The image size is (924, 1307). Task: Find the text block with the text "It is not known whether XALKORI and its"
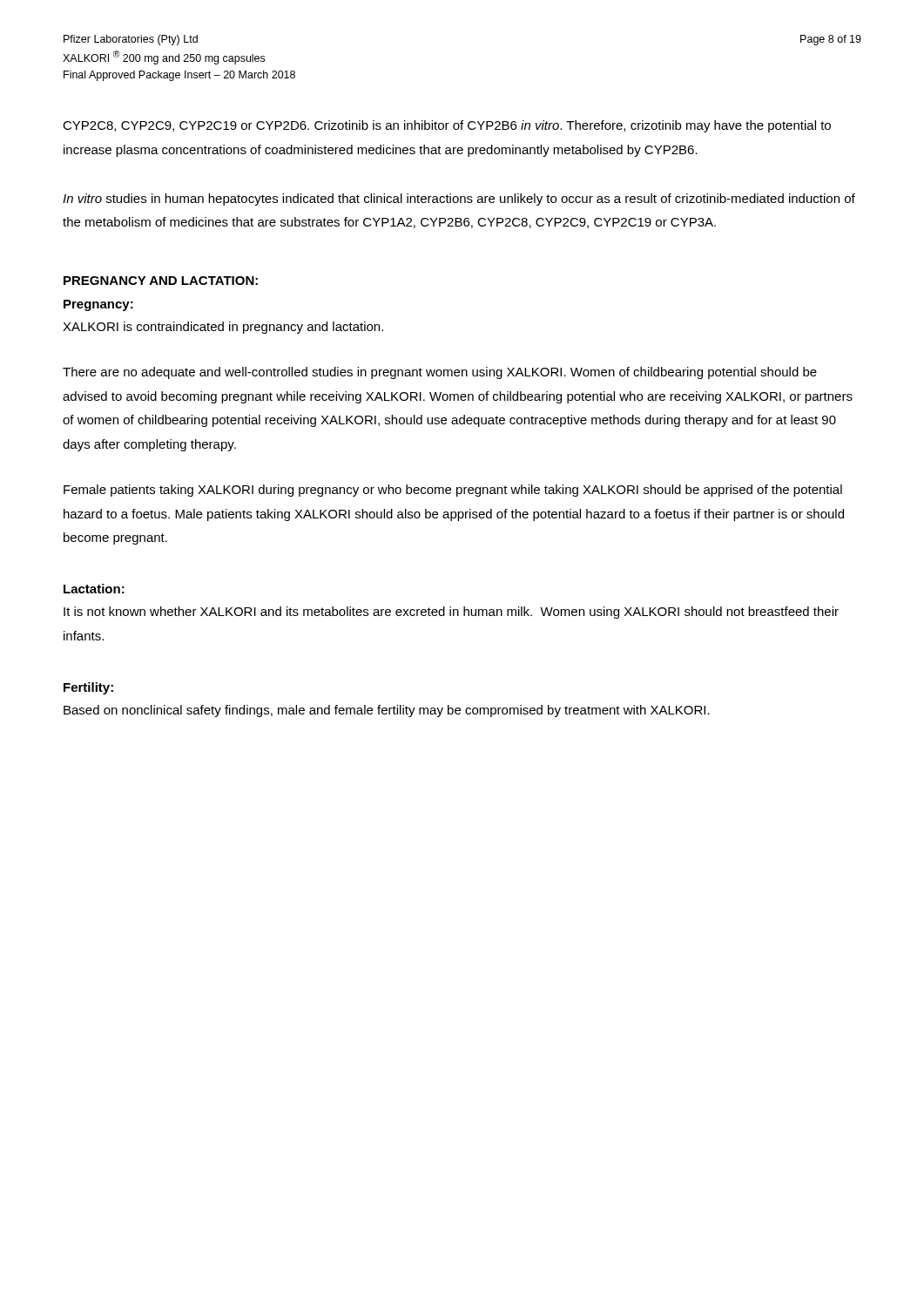pos(451,623)
